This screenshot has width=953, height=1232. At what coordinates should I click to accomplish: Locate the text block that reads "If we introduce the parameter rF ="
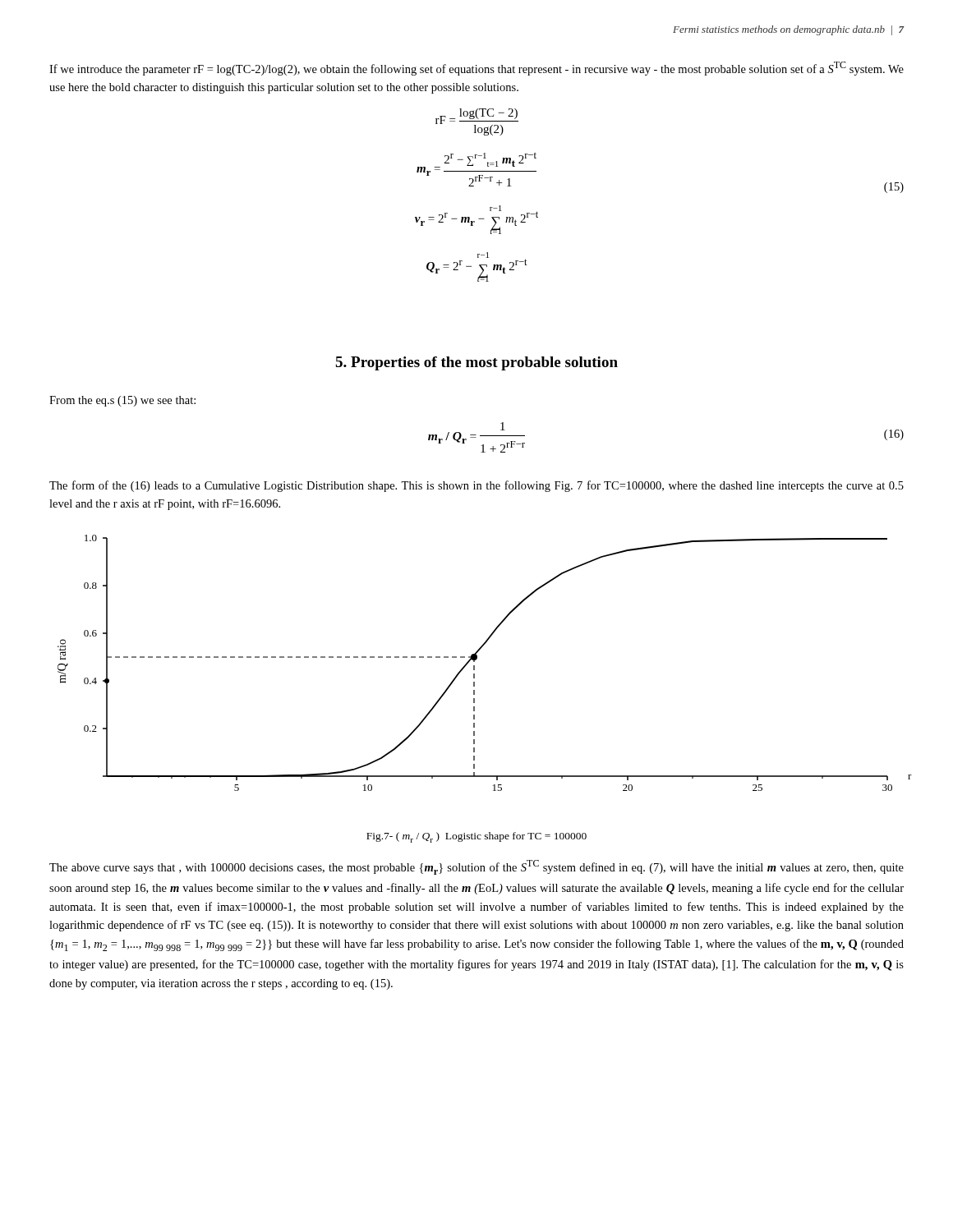[x=476, y=77]
